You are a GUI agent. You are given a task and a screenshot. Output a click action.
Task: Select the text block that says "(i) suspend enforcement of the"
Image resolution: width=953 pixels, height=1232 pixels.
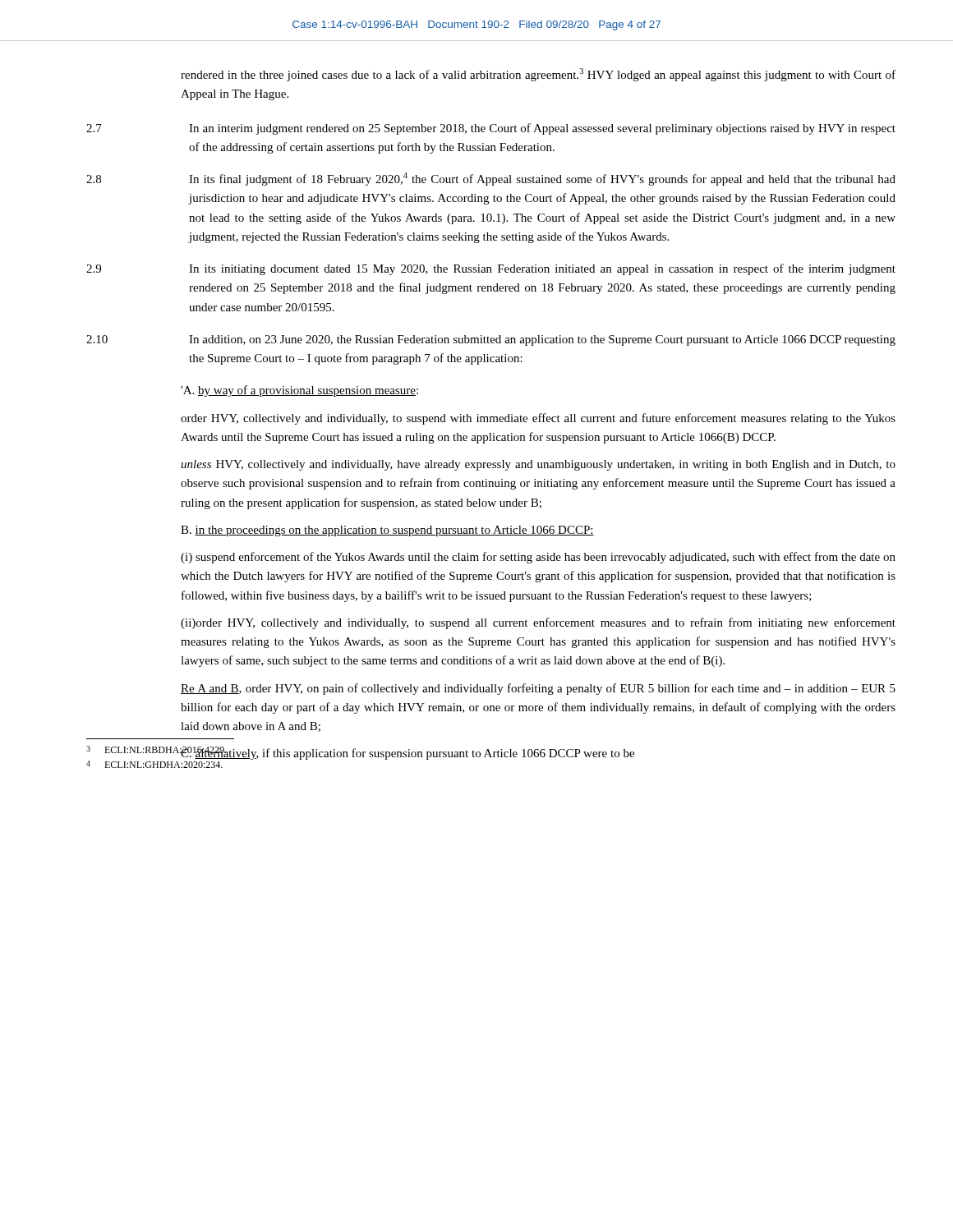538,576
